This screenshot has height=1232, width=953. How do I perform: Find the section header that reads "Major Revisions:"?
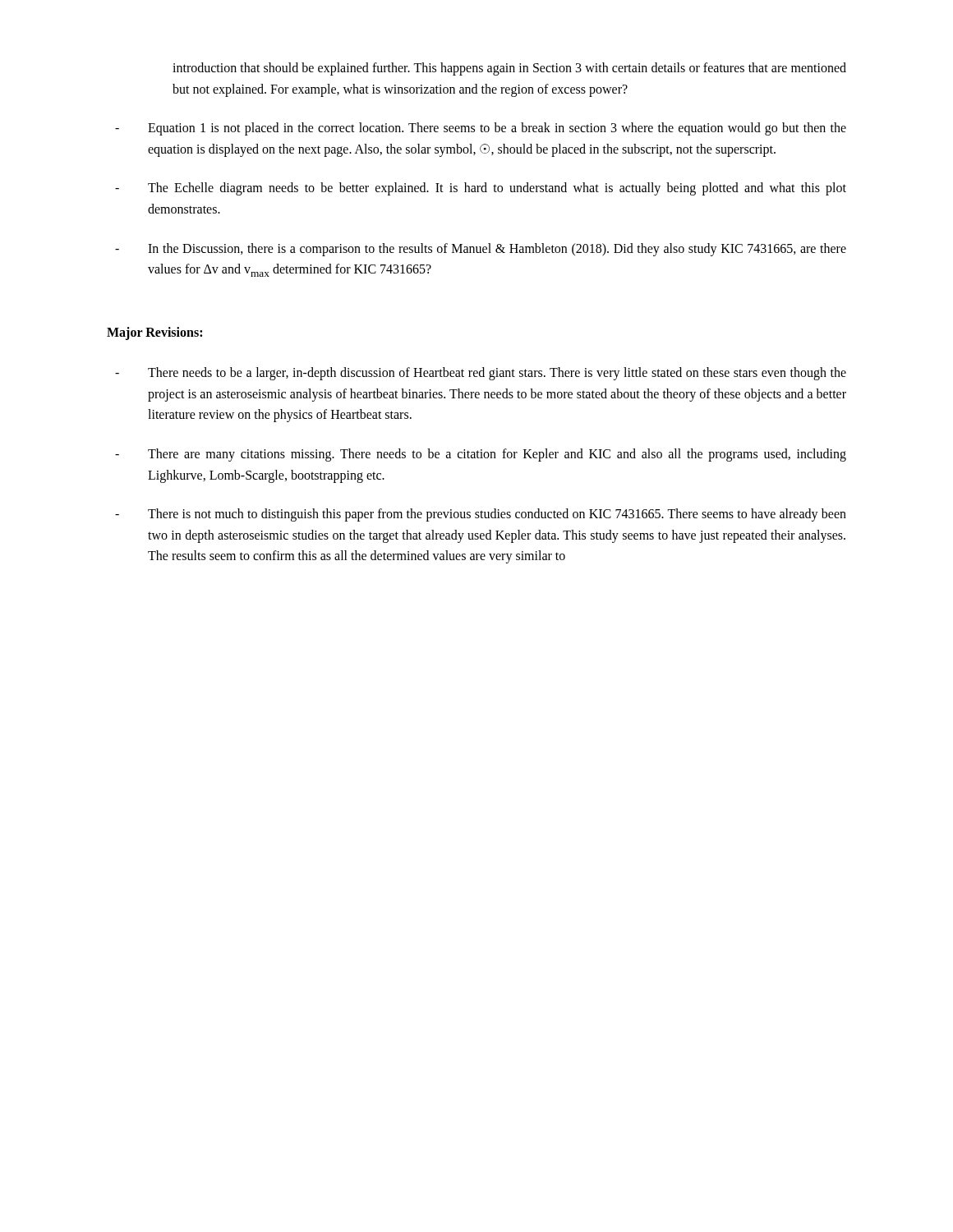click(155, 332)
